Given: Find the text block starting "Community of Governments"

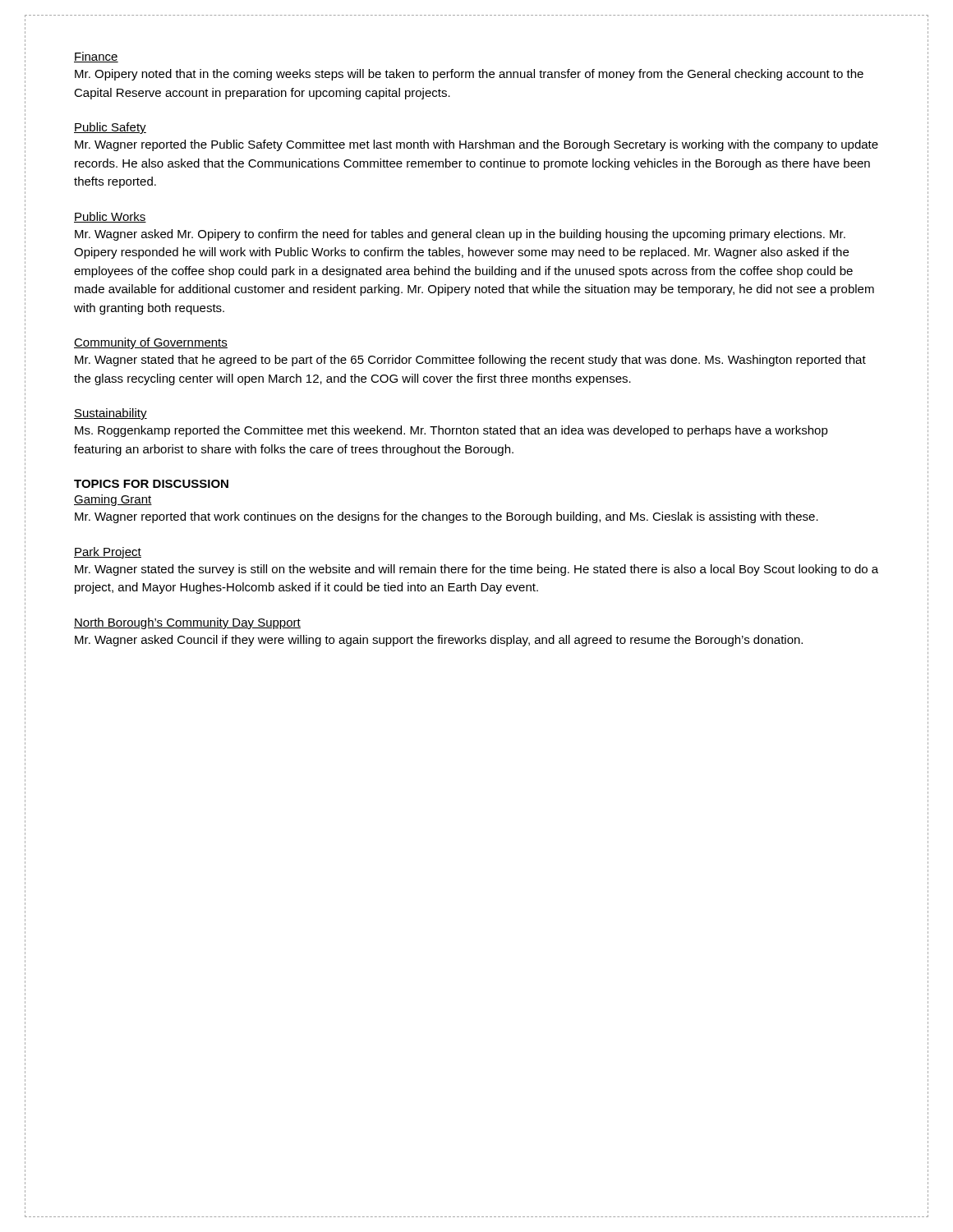Looking at the screenshot, I should coord(151,342).
